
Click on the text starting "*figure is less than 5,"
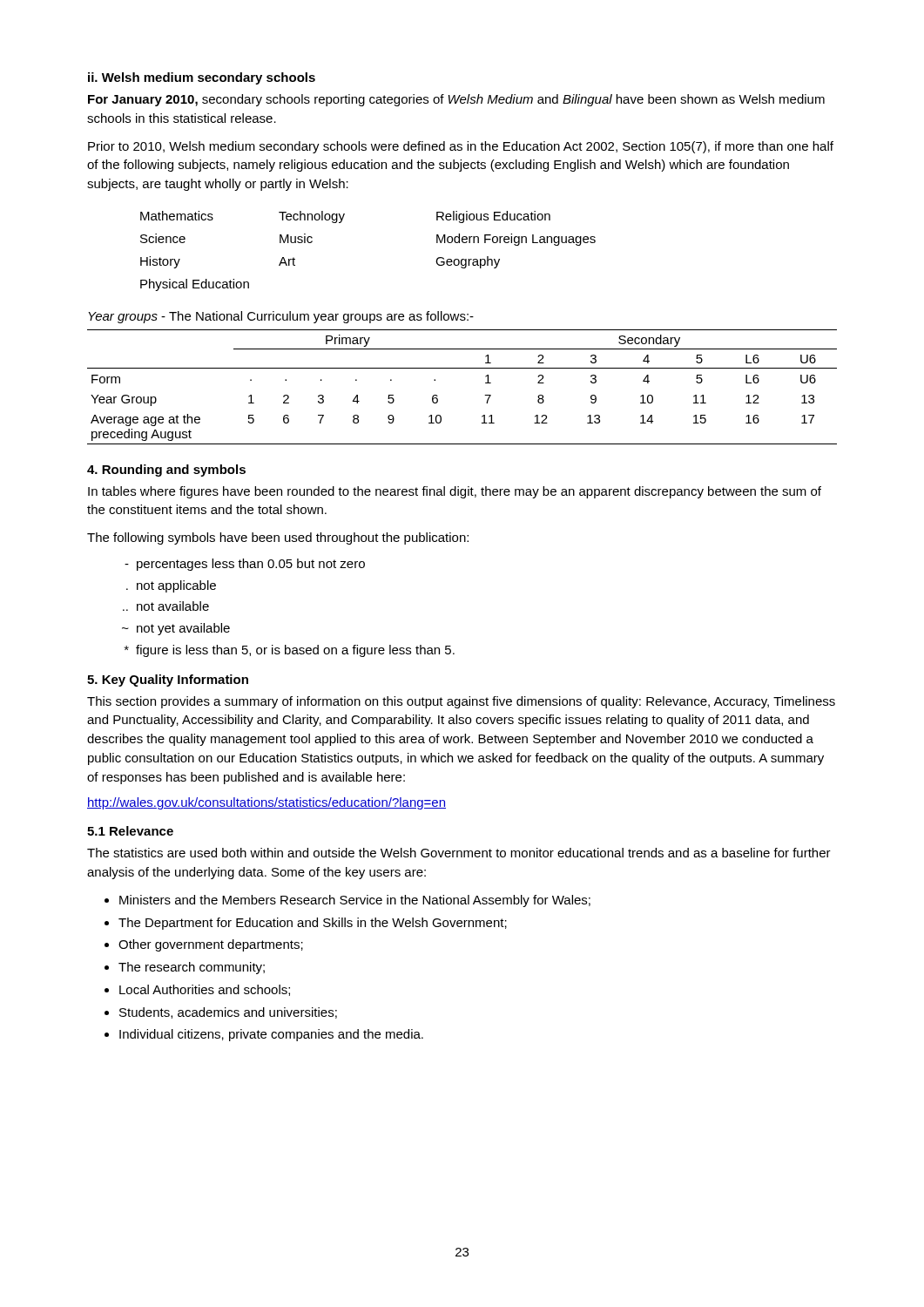(x=284, y=650)
